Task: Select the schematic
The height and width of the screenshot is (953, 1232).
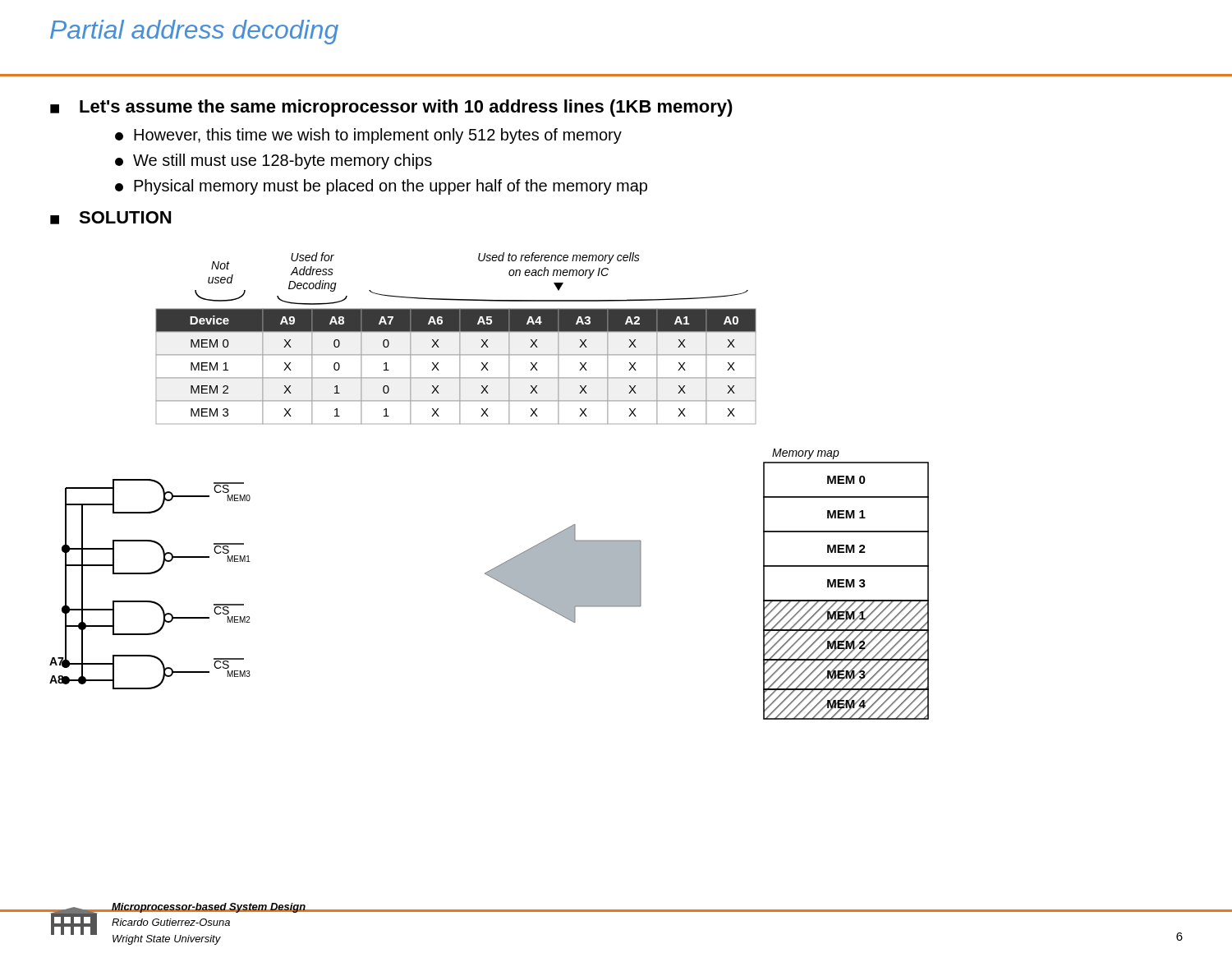Action: pyautogui.click(x=604, y=483)
